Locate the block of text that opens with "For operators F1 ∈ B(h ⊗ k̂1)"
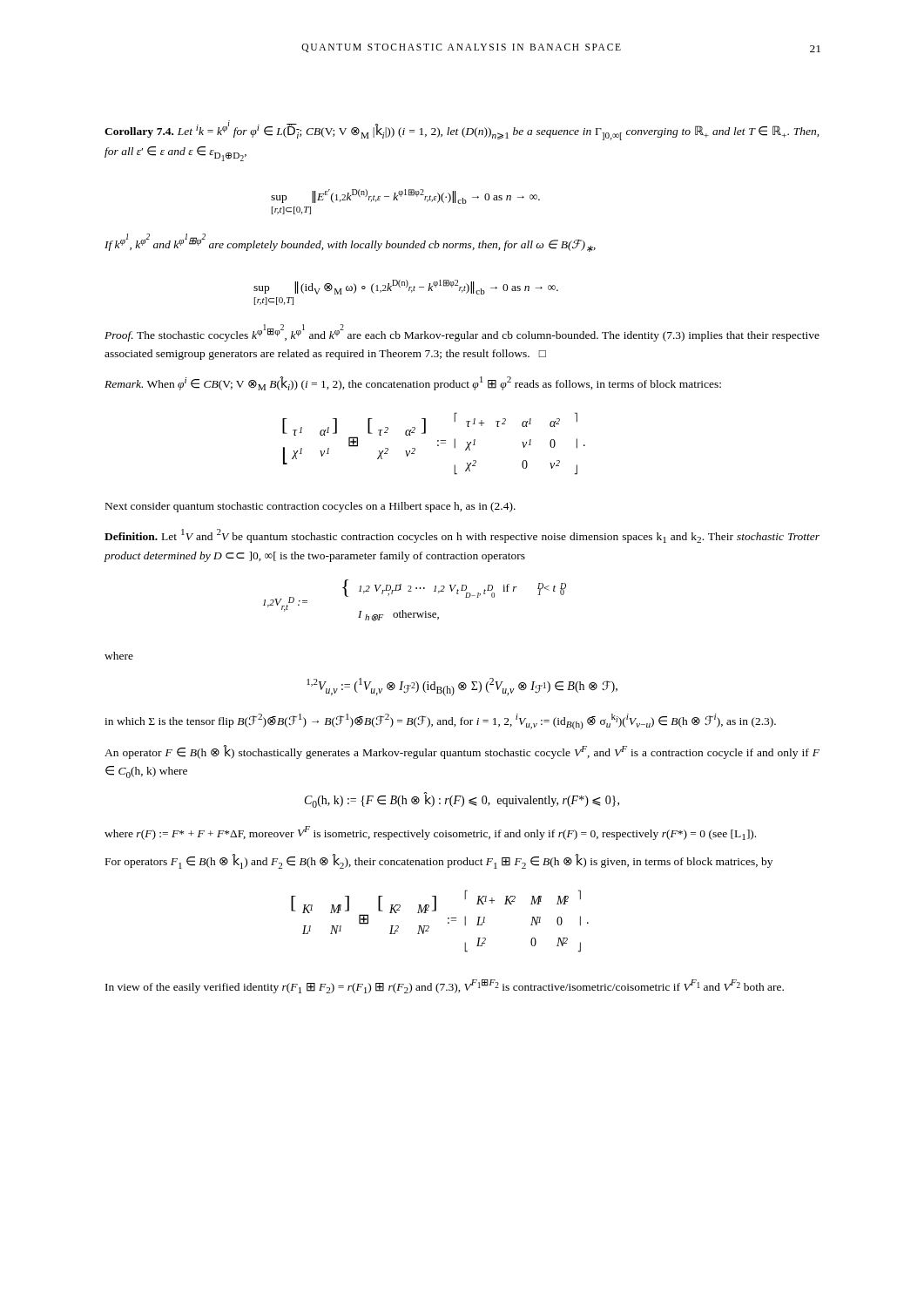The height and width of the screenshot is (1307, 924). tap(439, 863)
